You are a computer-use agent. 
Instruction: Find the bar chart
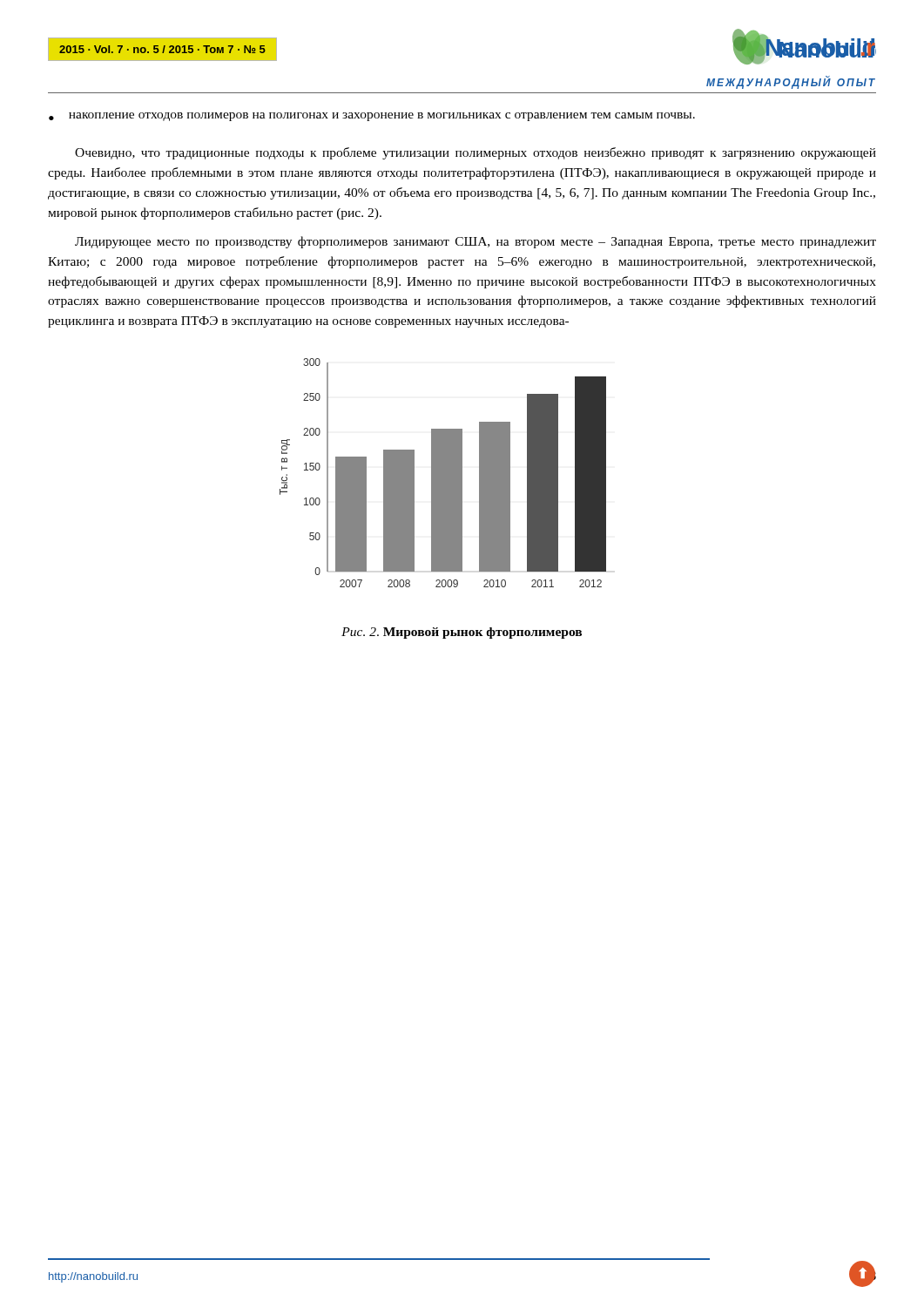click(462, 482)
